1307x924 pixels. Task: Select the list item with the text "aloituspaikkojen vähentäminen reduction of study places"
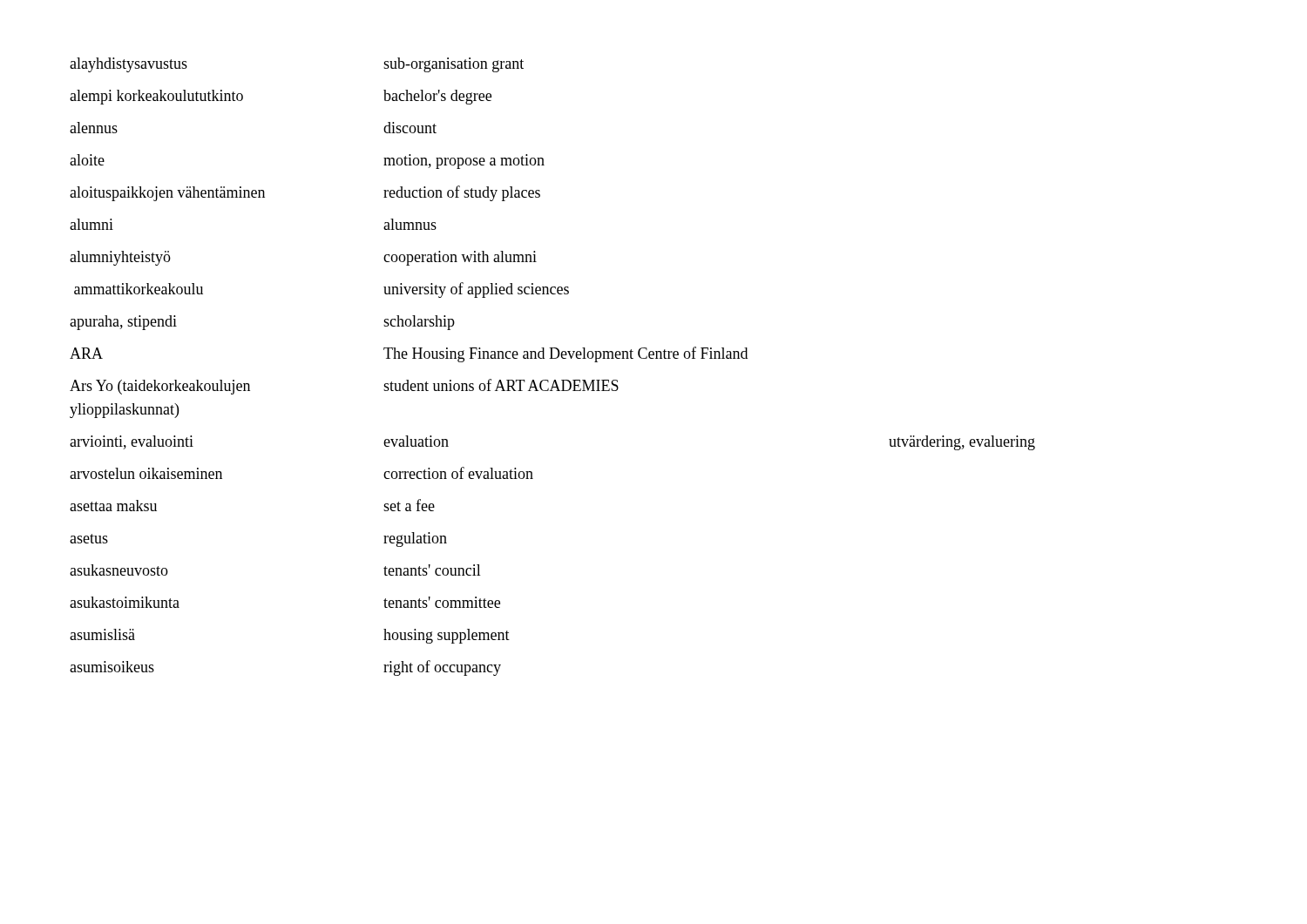pyautogui.click(x=165, y=193)
